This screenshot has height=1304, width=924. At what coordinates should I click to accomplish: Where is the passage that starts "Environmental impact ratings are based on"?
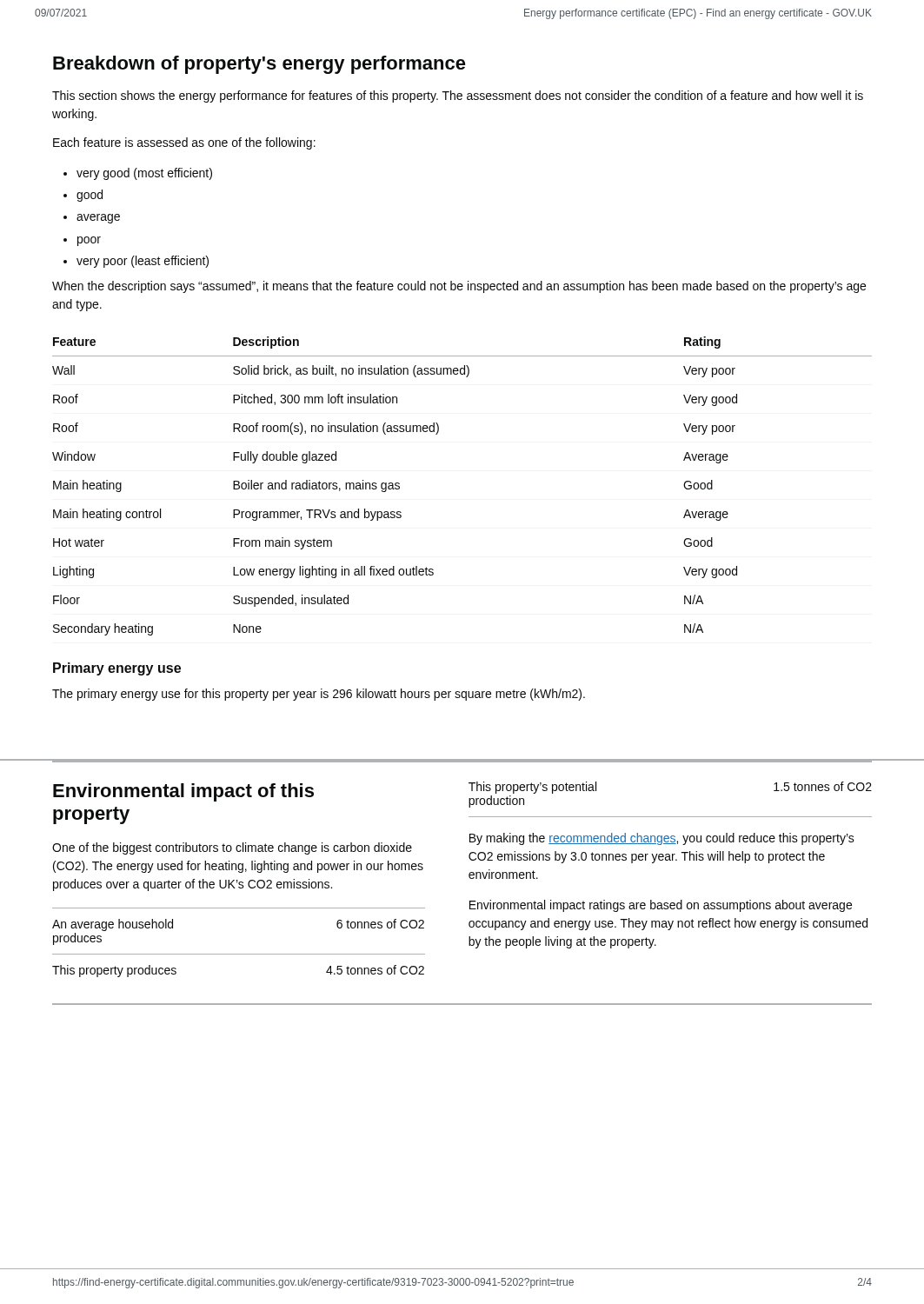pyautogui.click(x=670, y=924)
